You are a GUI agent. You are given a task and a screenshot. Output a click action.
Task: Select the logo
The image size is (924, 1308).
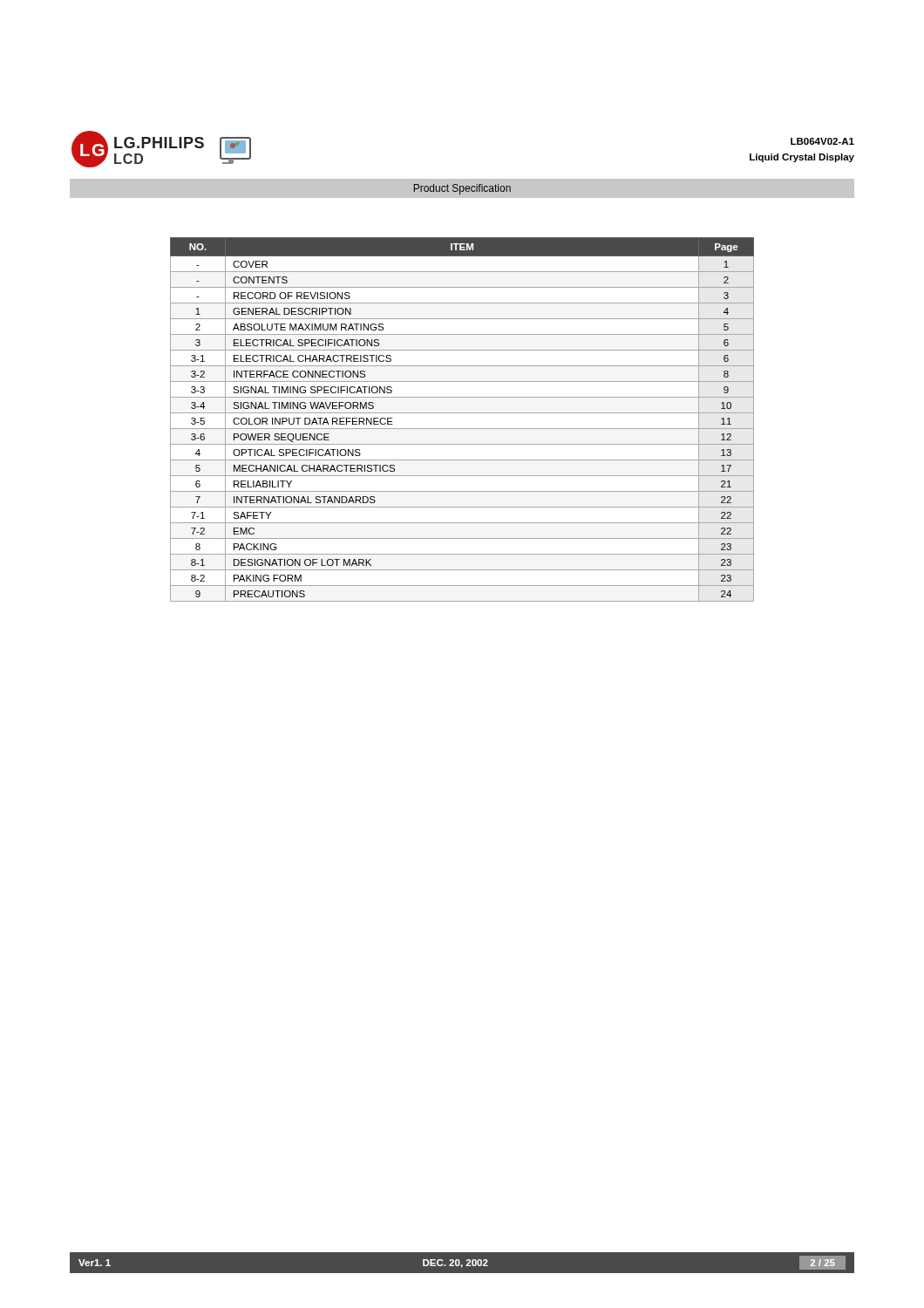[x=166, y=149]
